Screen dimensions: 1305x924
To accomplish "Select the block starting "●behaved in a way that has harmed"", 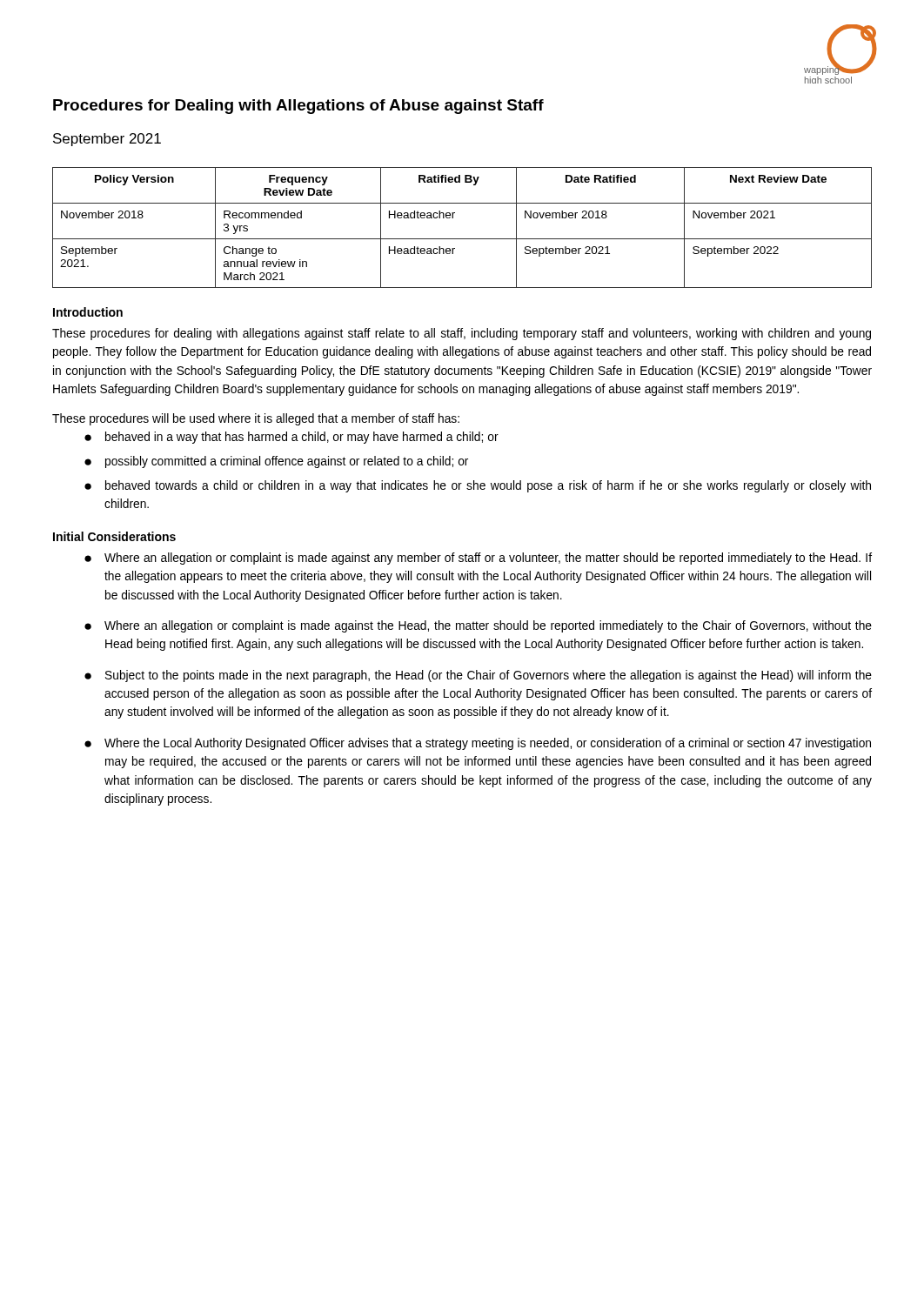I will pos(291,438).
